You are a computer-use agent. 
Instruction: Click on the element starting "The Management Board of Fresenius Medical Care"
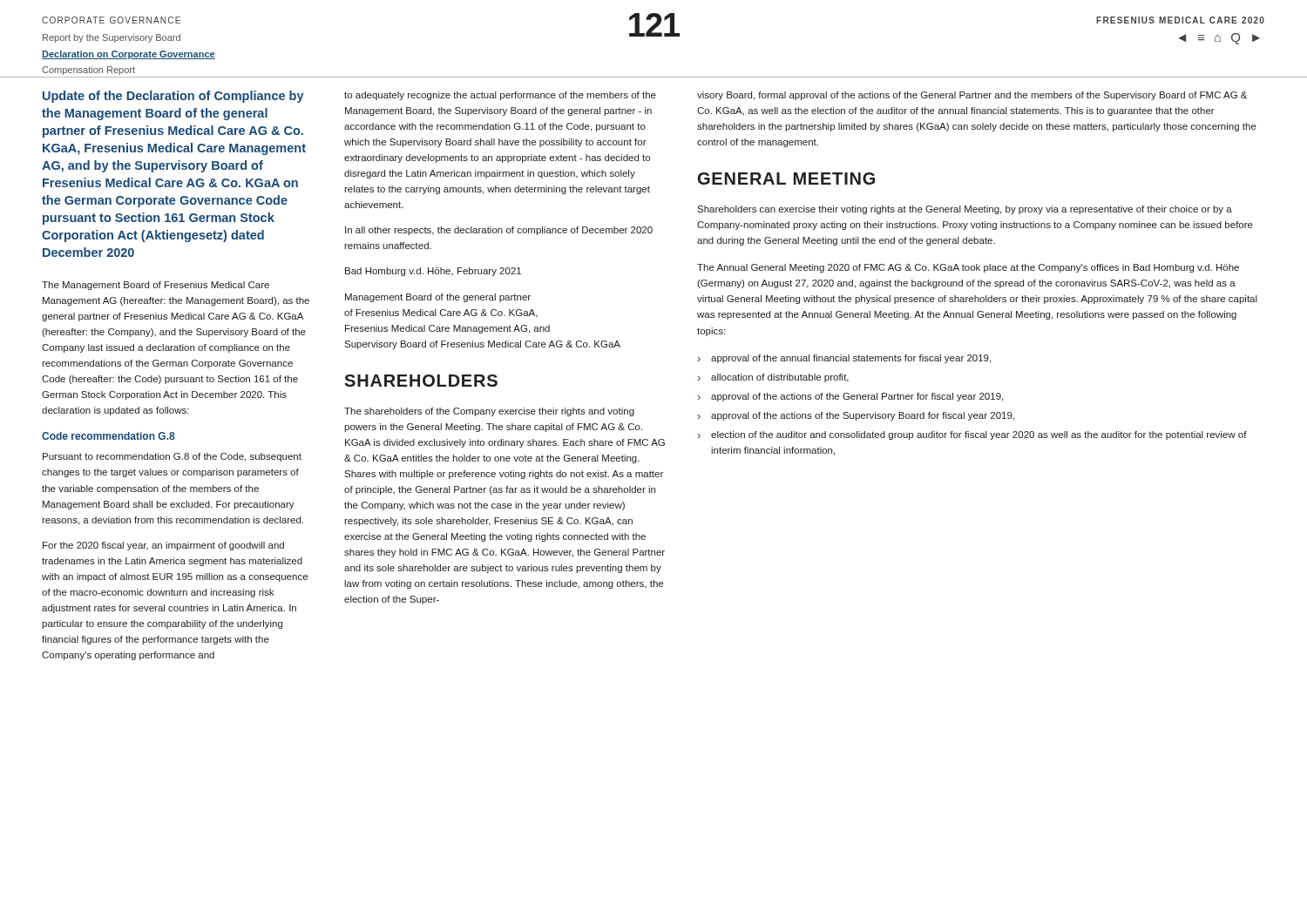176,348
